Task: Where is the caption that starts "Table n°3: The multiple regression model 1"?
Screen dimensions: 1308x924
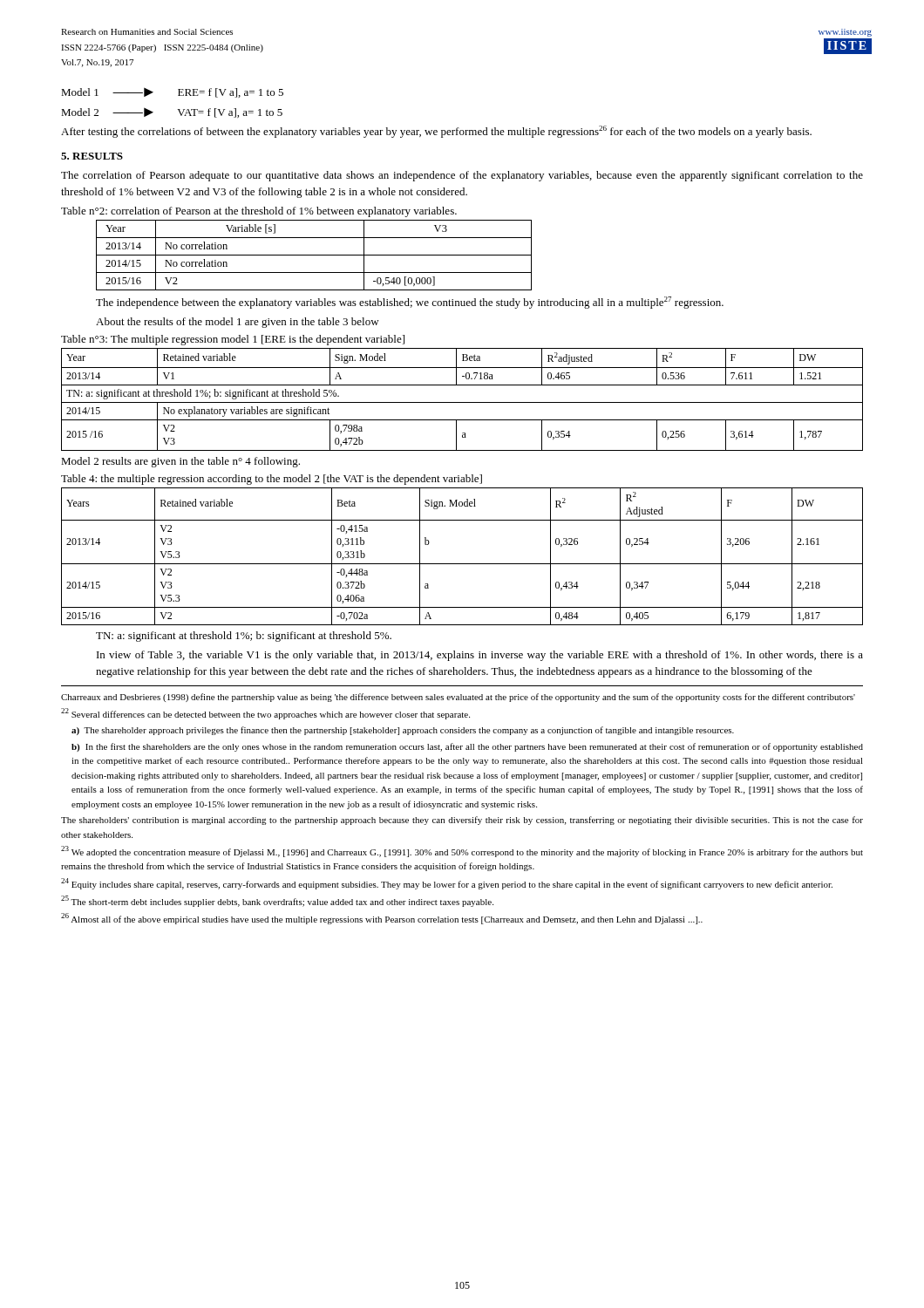Action: [x=233, y=339]
